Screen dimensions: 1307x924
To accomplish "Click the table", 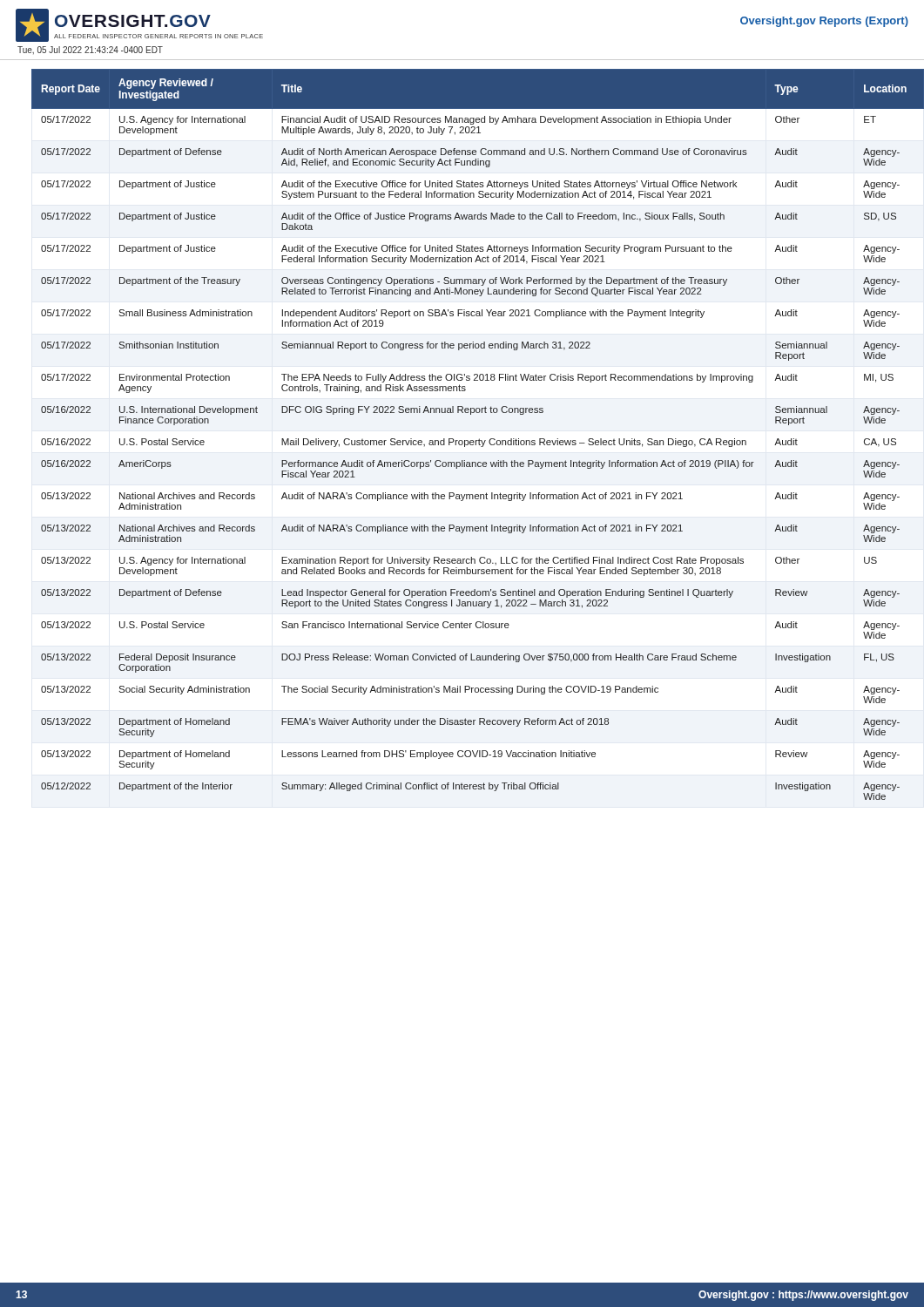I will click(x=462, y=438).
